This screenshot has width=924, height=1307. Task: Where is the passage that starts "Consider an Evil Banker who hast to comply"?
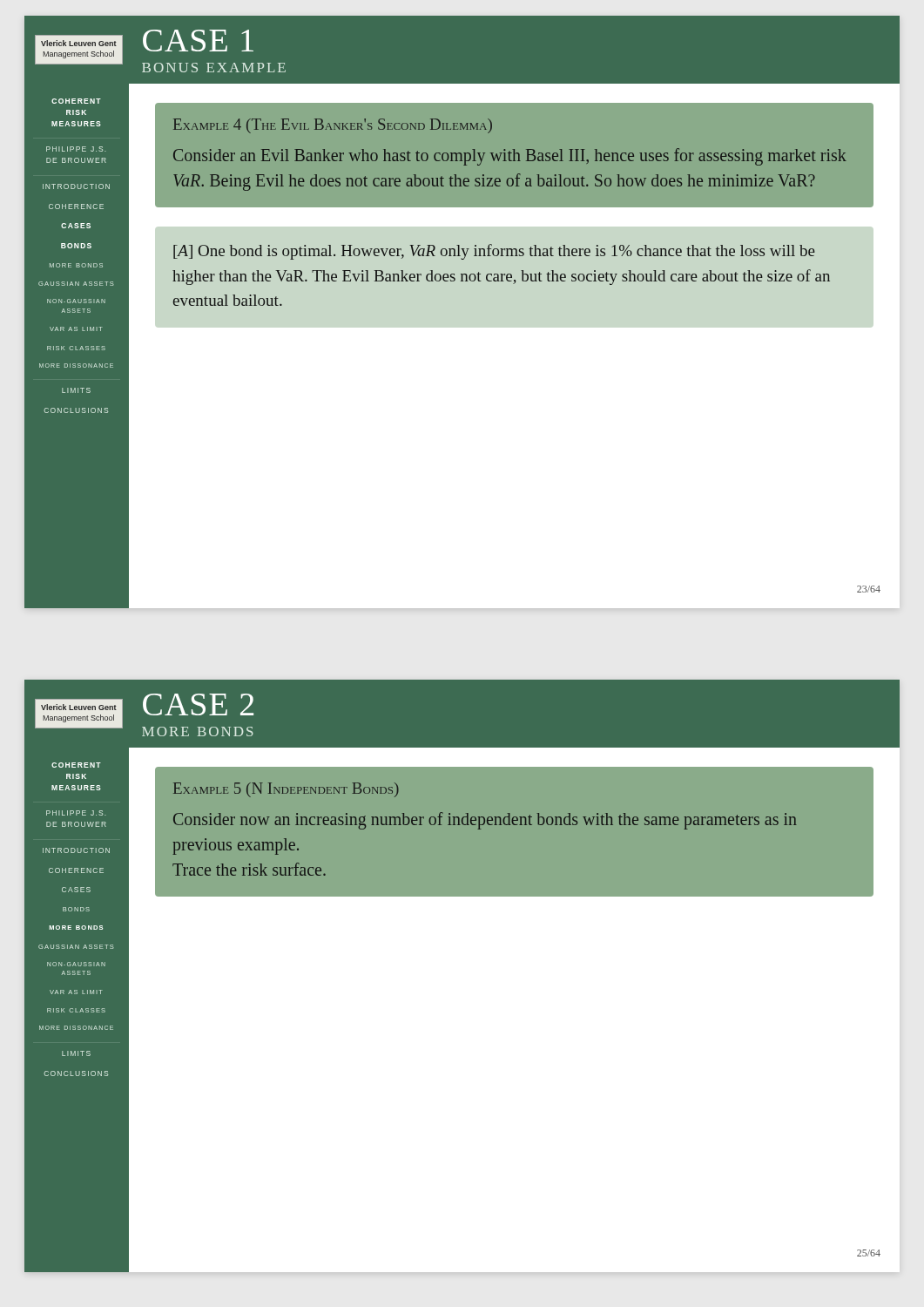coord(509,168)
